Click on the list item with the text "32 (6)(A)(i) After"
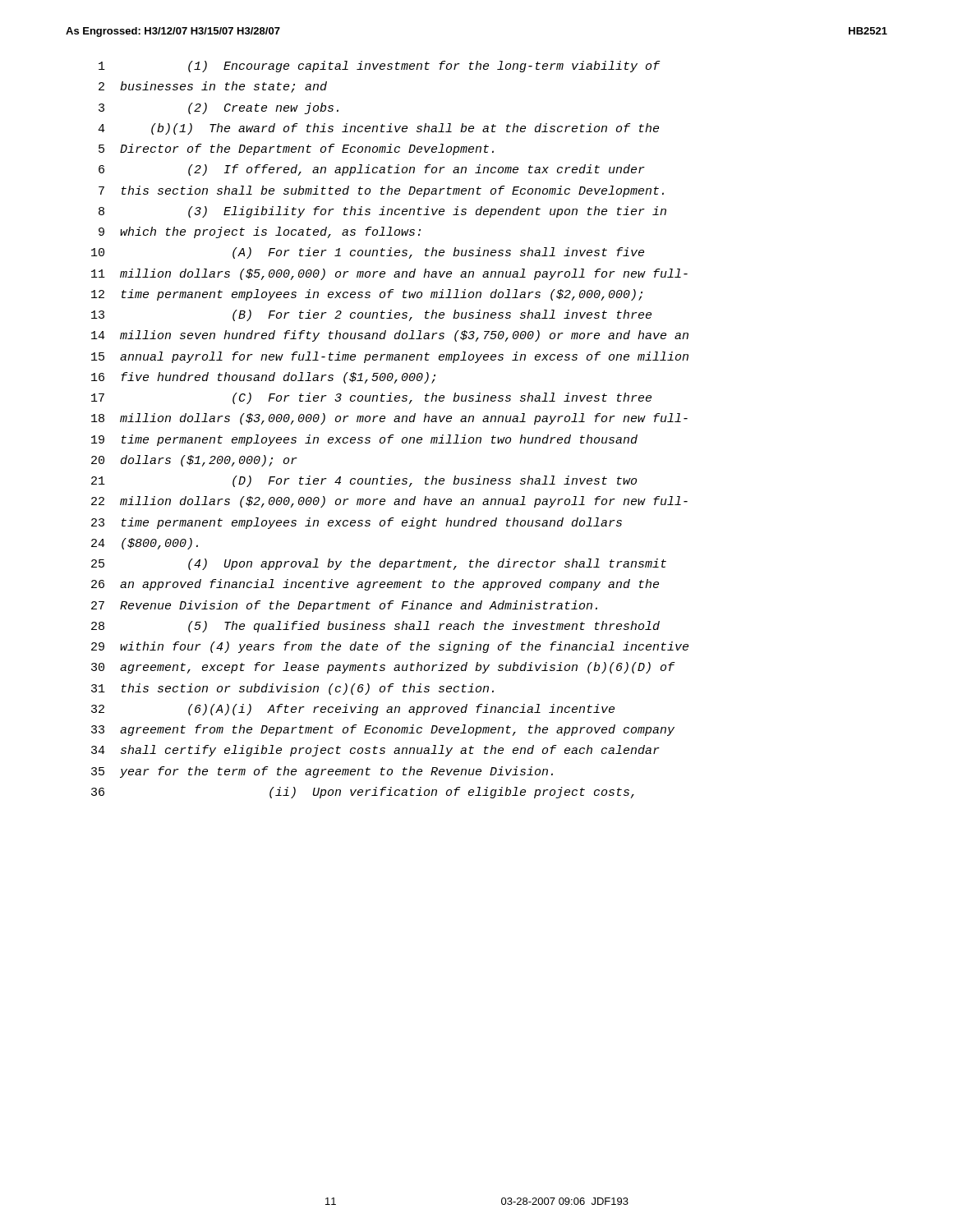This screenshot has width=953, height=1232. 476,710
